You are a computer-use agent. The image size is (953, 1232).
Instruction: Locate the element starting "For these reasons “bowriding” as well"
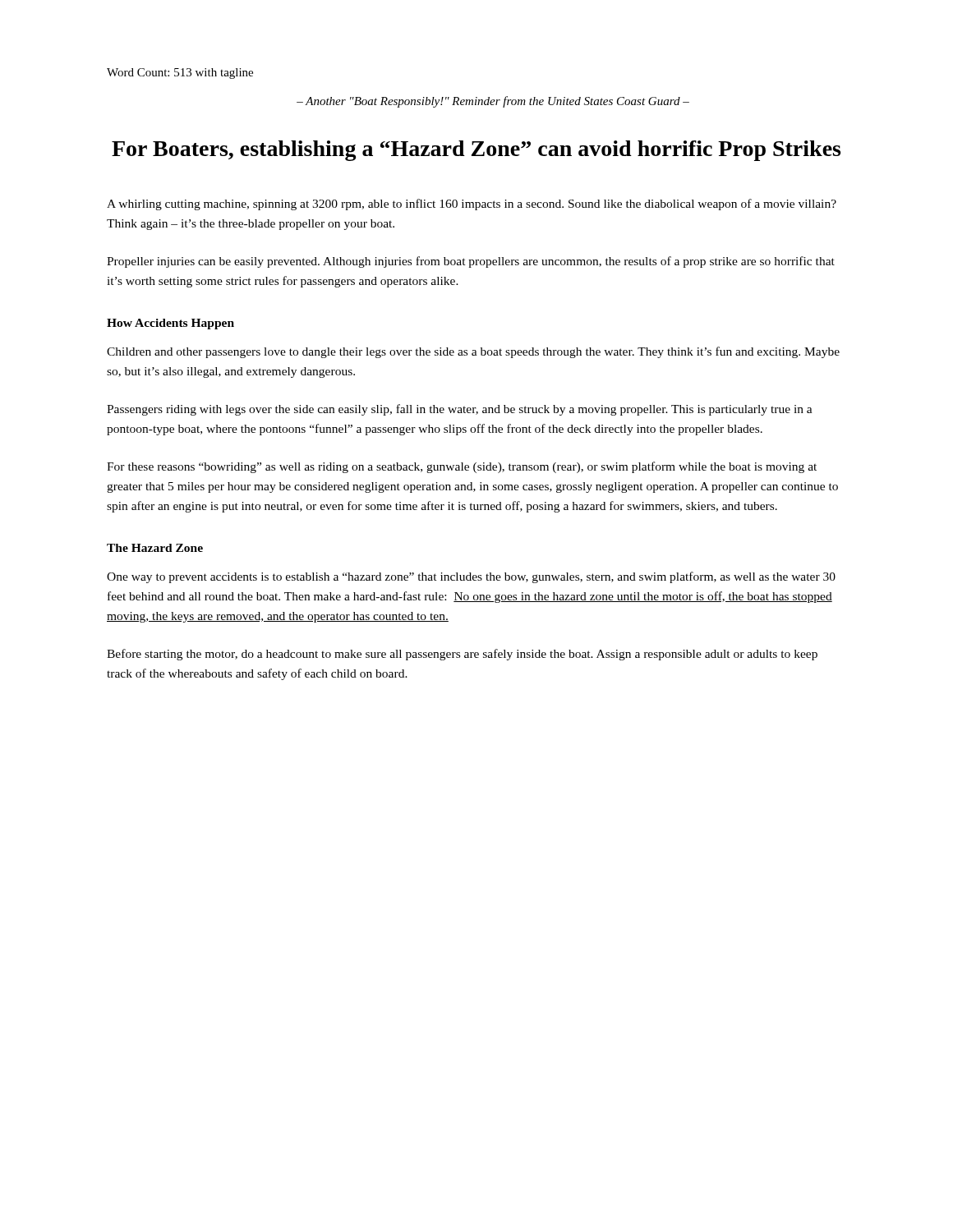[473, 486]
